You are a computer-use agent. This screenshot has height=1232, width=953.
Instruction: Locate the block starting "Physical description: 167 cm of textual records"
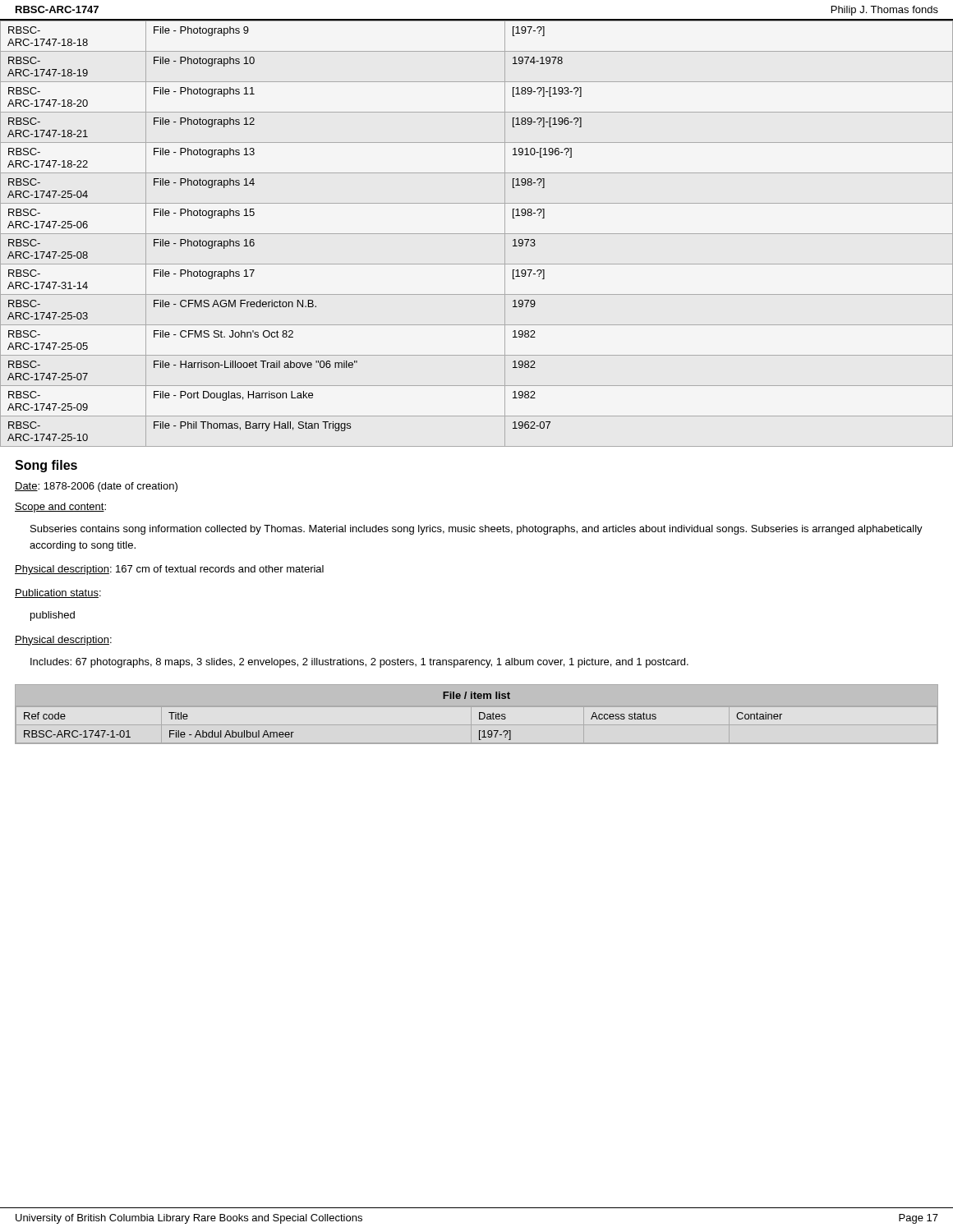click(169, 569)
